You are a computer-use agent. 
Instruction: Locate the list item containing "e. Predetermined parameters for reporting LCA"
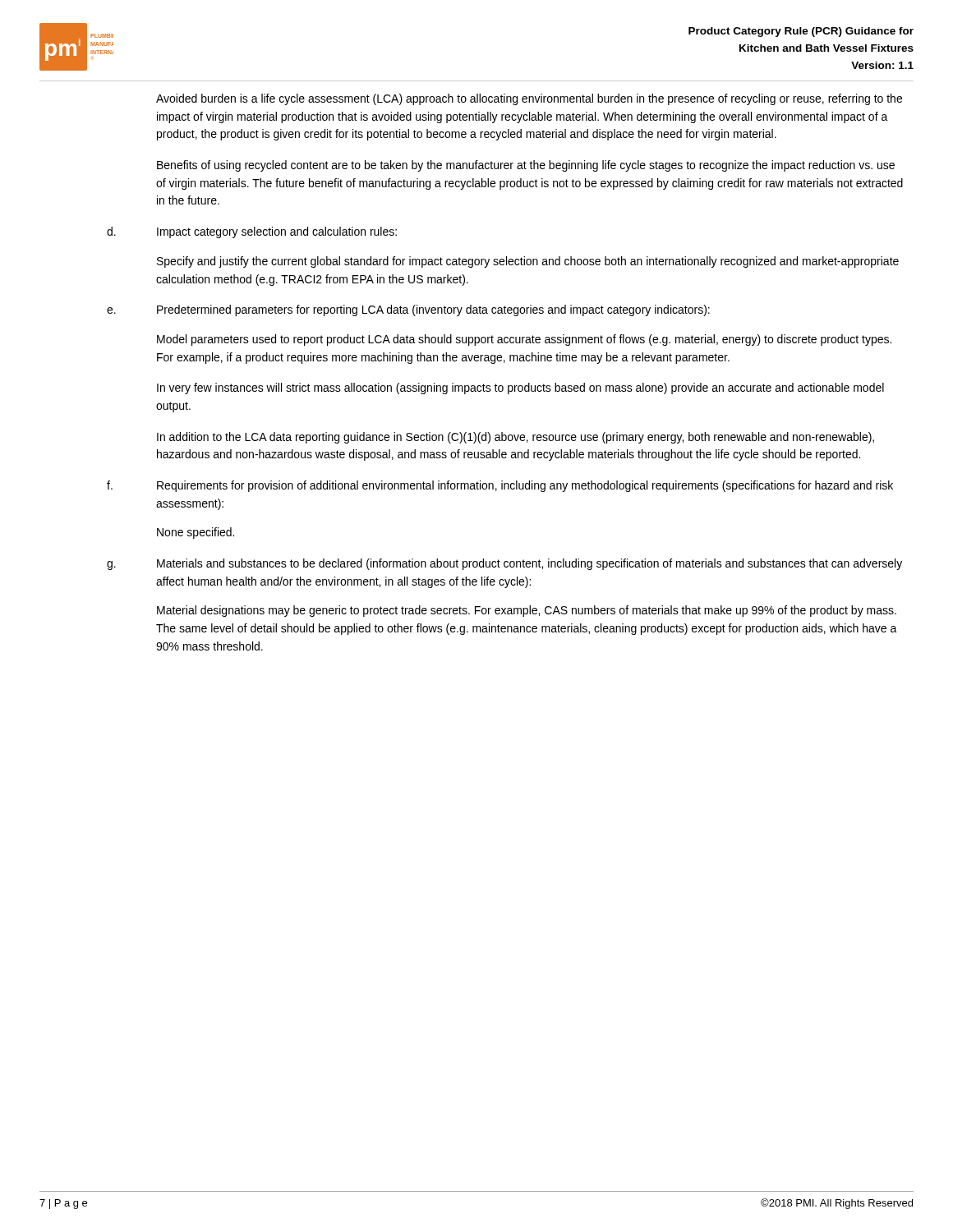tap(505, 310)
